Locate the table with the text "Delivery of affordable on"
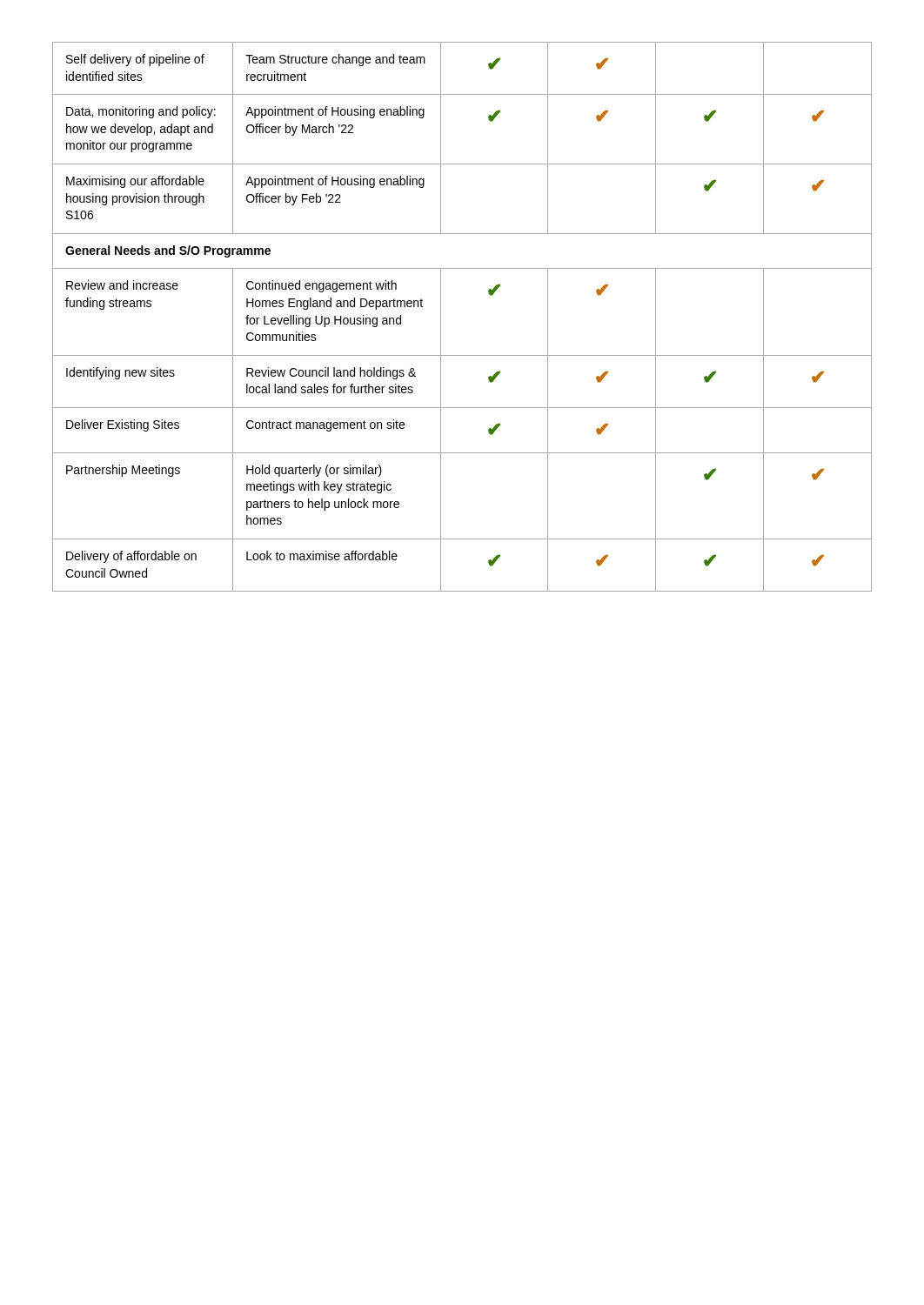Screen dimensions: 1305x924 (462, 317)
